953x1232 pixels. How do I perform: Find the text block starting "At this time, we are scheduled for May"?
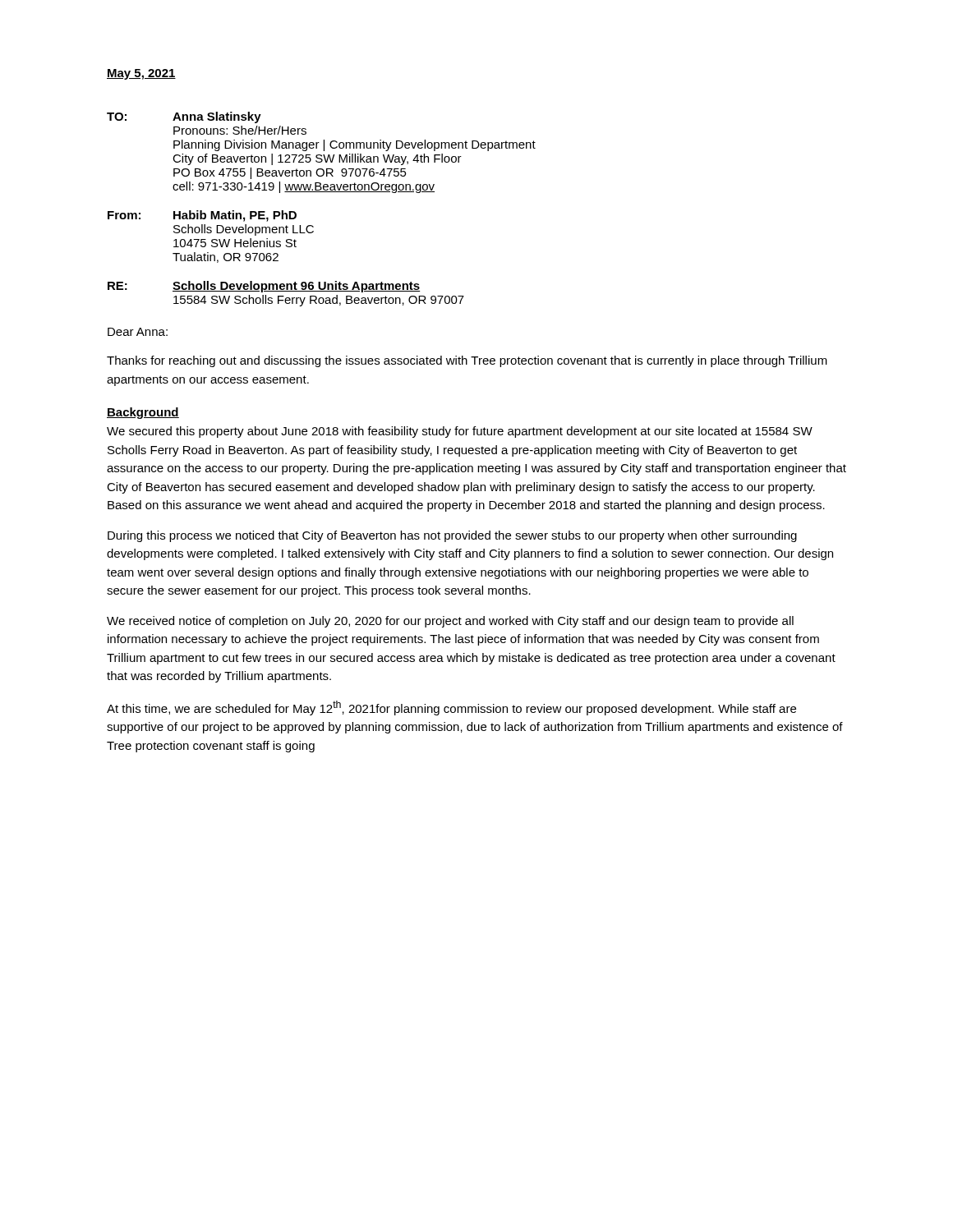475,725
